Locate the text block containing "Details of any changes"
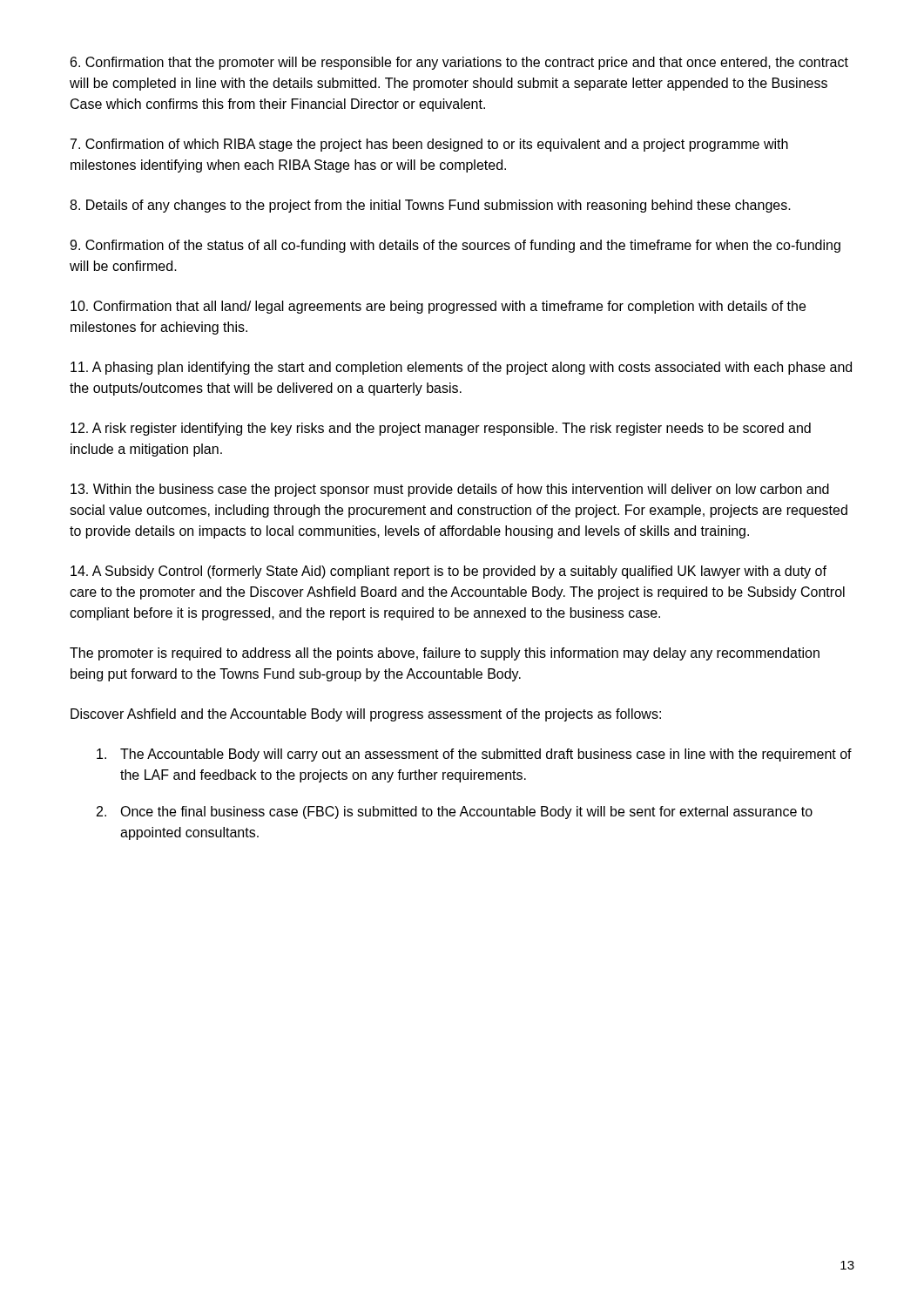The width and height of the screenshot is (924, 1307). pos(430,205)
